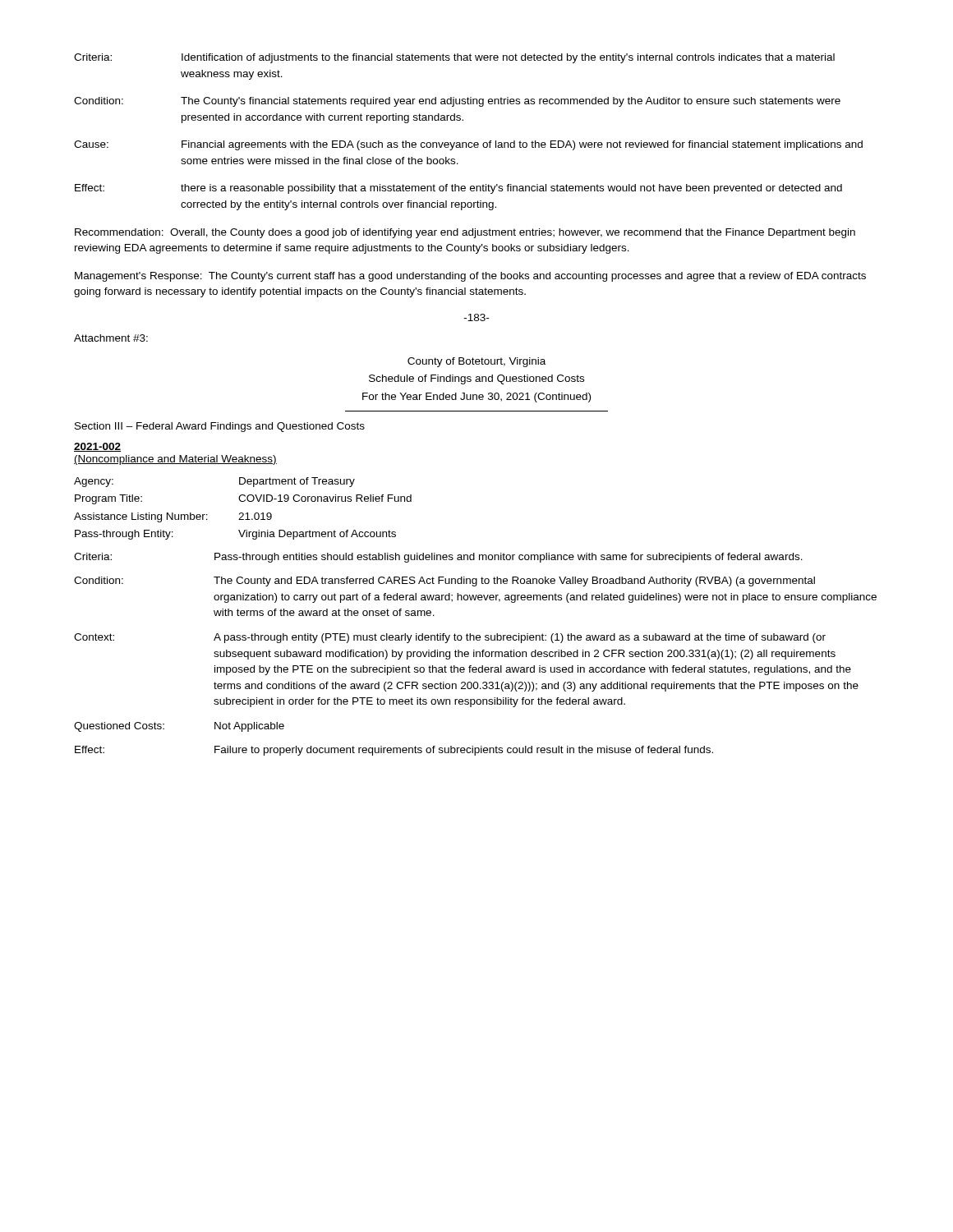Viewport: 953px width, 1232px height.
Task: Select the section header with the text "Section III –"
Action: (219, 426)
